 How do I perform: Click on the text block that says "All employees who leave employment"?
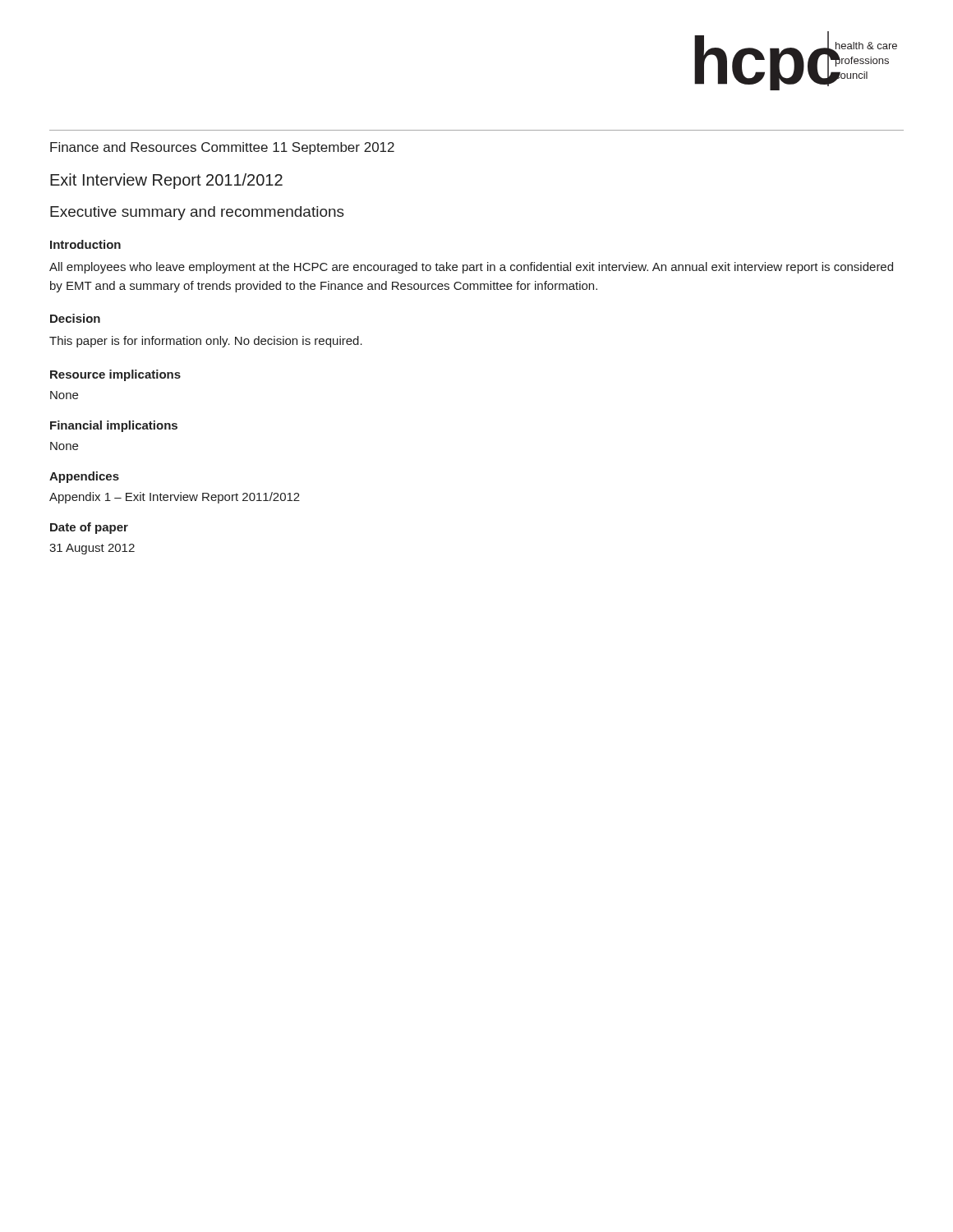[x=472, y=276]
